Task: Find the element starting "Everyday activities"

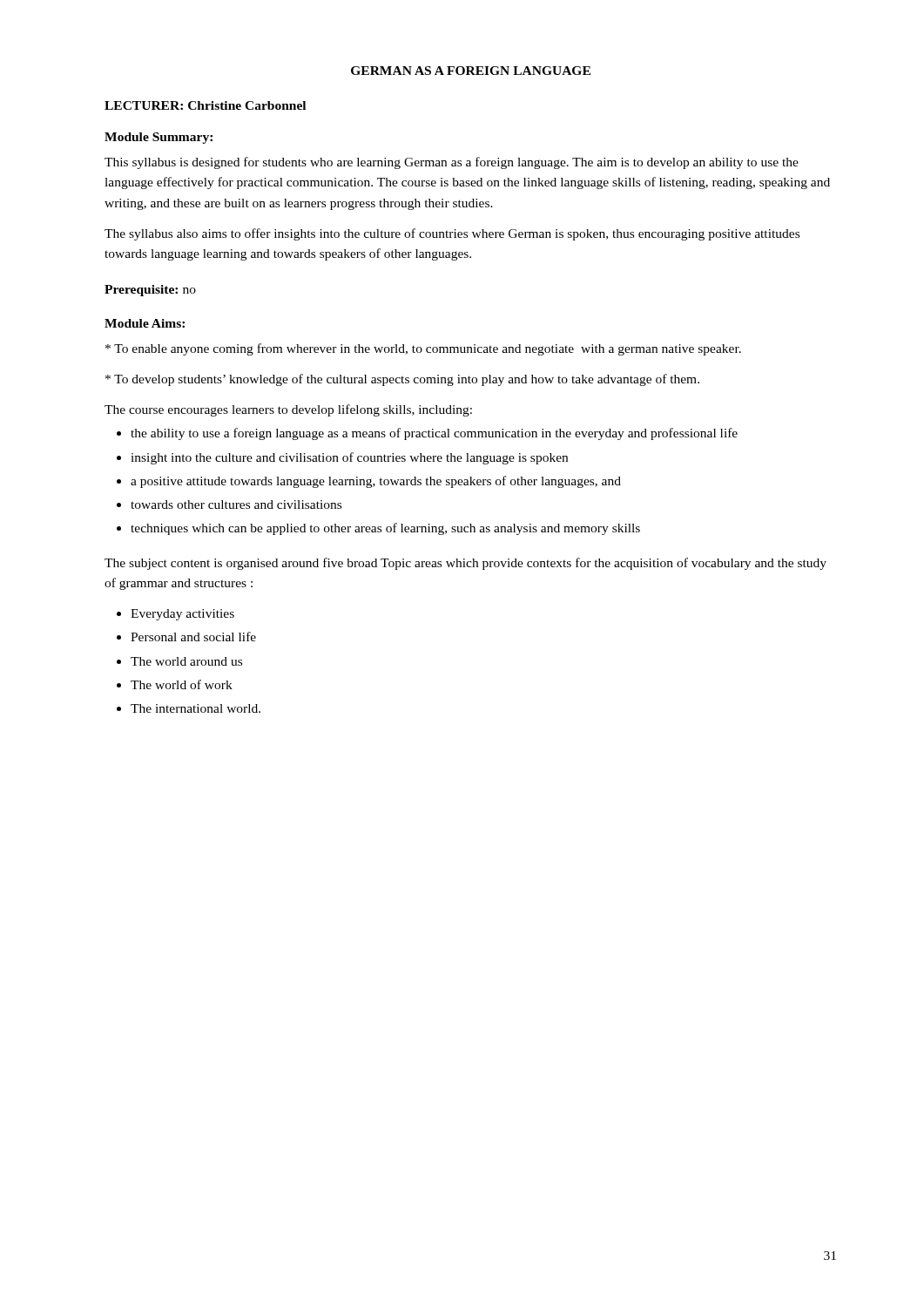Action: pyautogui.click(x=183, y=613)
